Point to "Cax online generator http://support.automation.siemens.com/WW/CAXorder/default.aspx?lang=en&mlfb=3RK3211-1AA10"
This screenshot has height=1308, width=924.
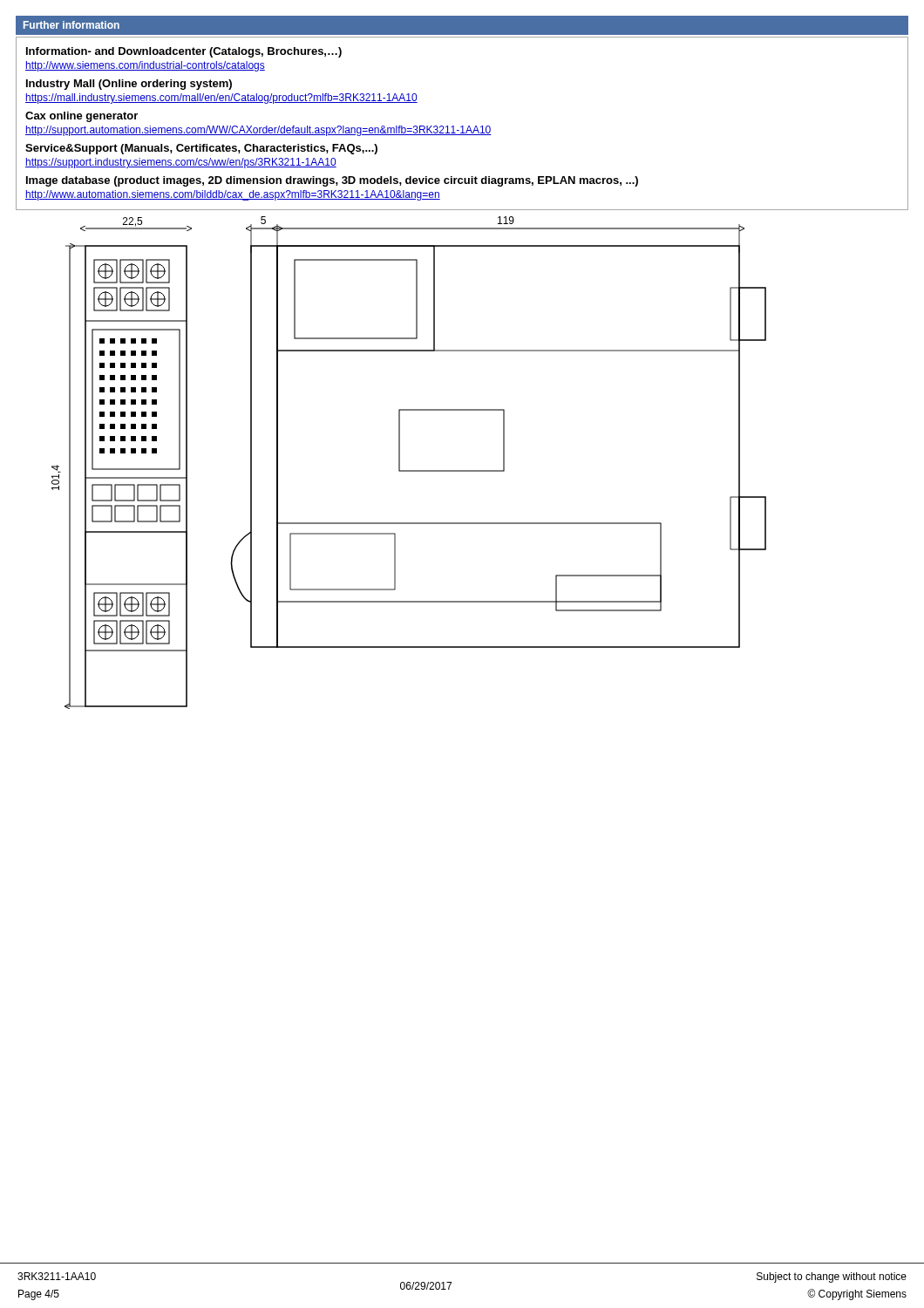click(462, 122)
